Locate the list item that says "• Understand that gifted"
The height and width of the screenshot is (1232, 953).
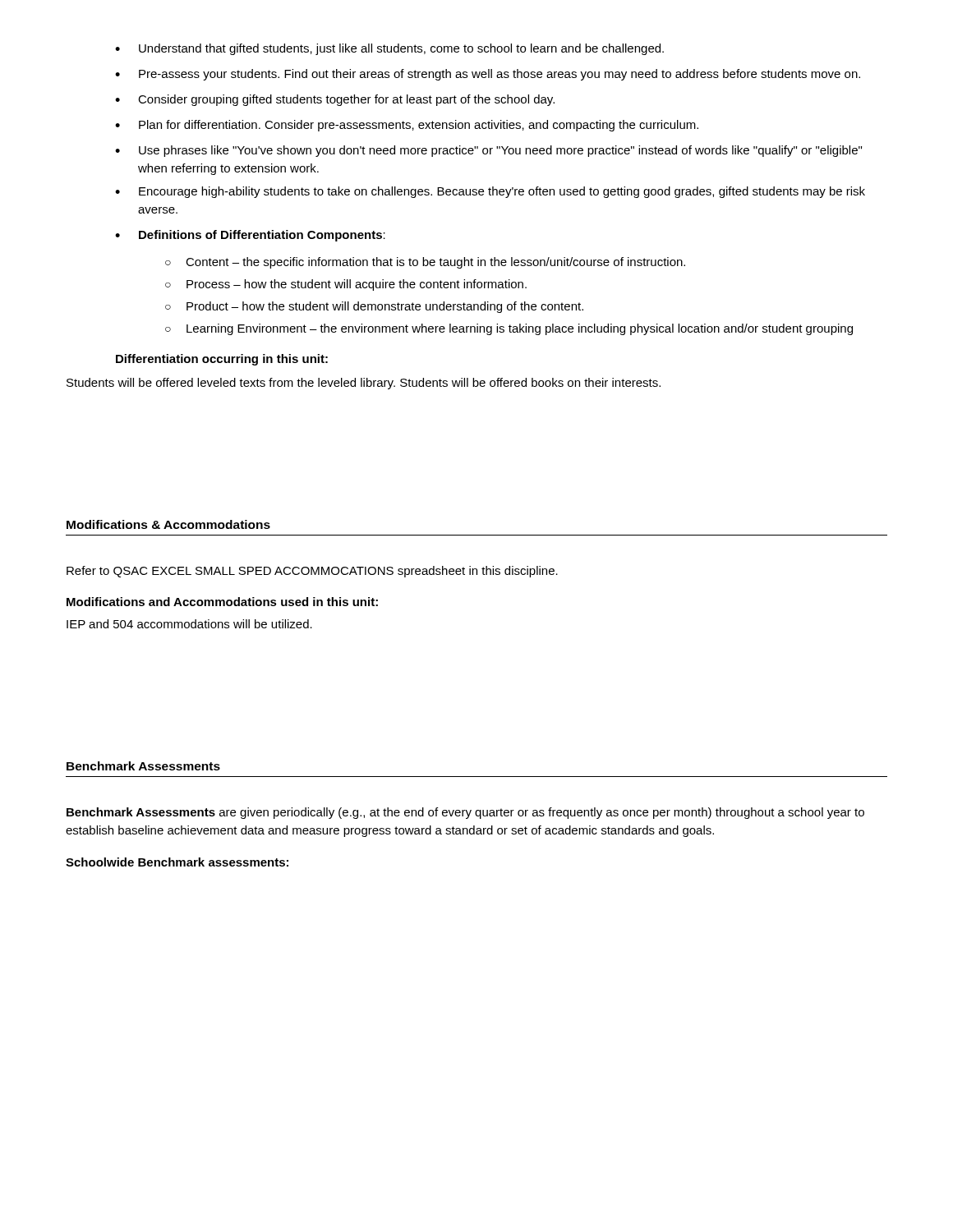[x=501, y=50]
